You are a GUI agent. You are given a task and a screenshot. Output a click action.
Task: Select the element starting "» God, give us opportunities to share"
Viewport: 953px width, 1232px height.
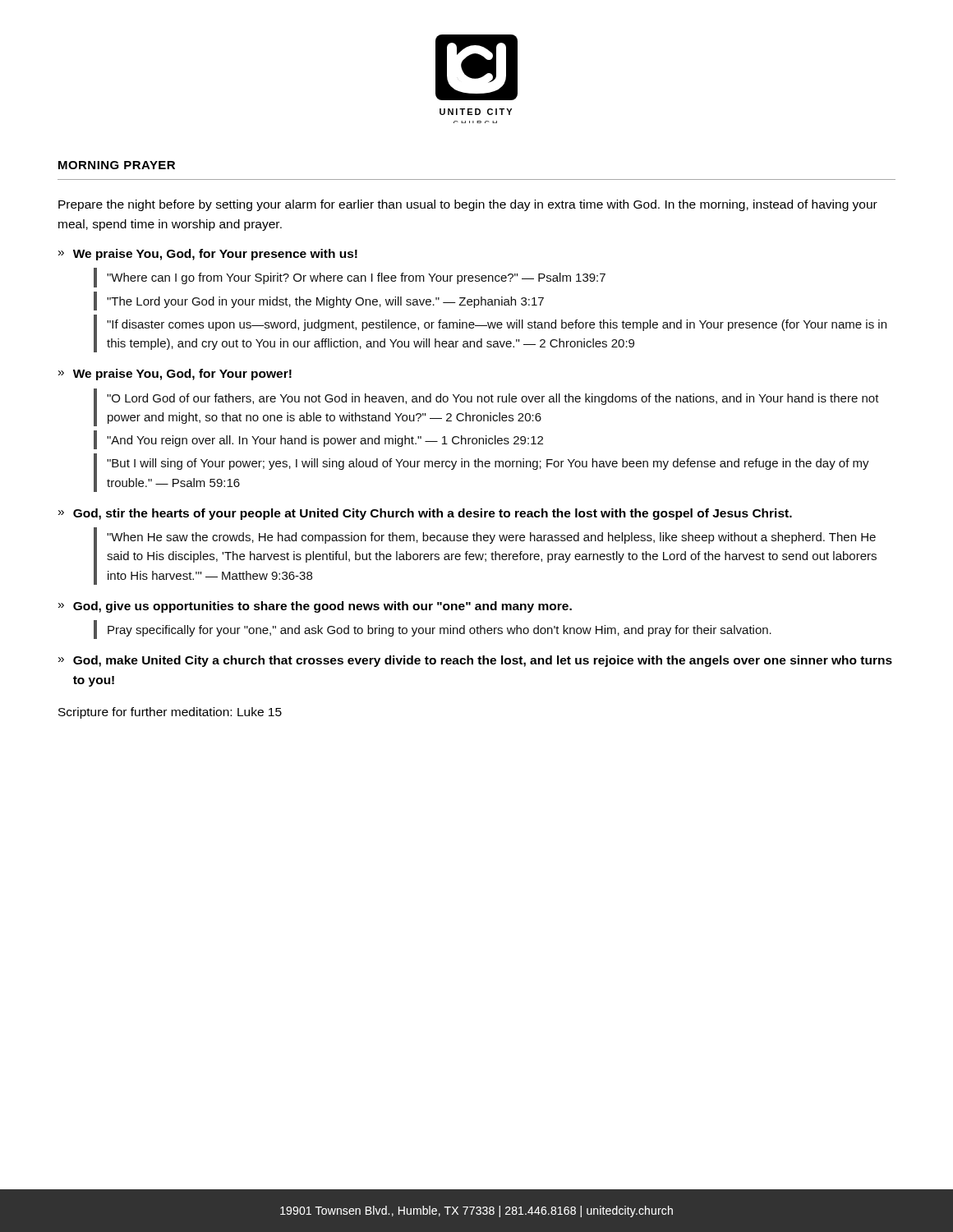pyautogui.click(x=315, y=606)
